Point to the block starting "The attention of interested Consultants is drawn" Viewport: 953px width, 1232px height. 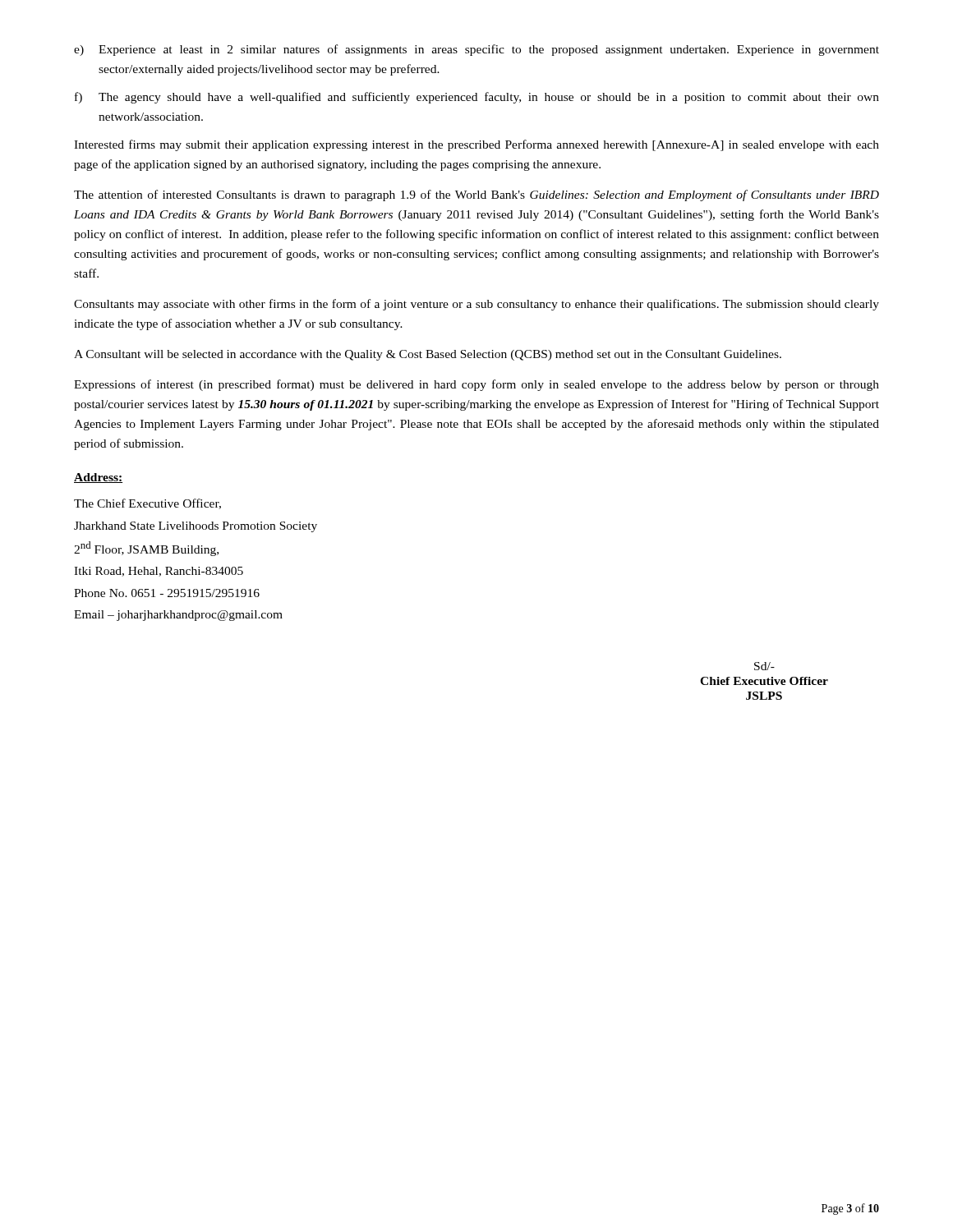point(476,234)
